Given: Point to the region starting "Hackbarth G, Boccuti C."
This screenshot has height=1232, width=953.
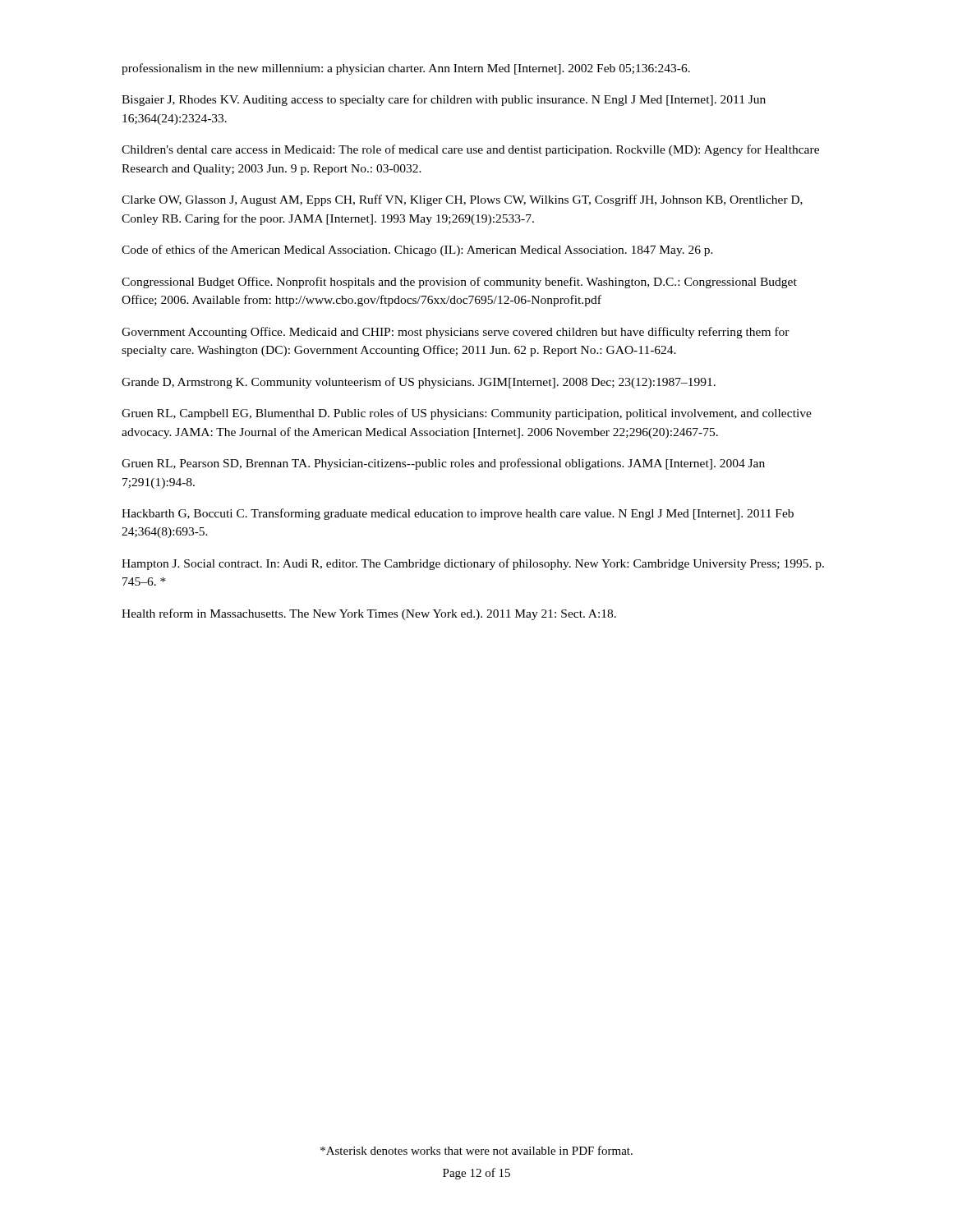Looking at the screenshot, I should [x=458, y=522].
